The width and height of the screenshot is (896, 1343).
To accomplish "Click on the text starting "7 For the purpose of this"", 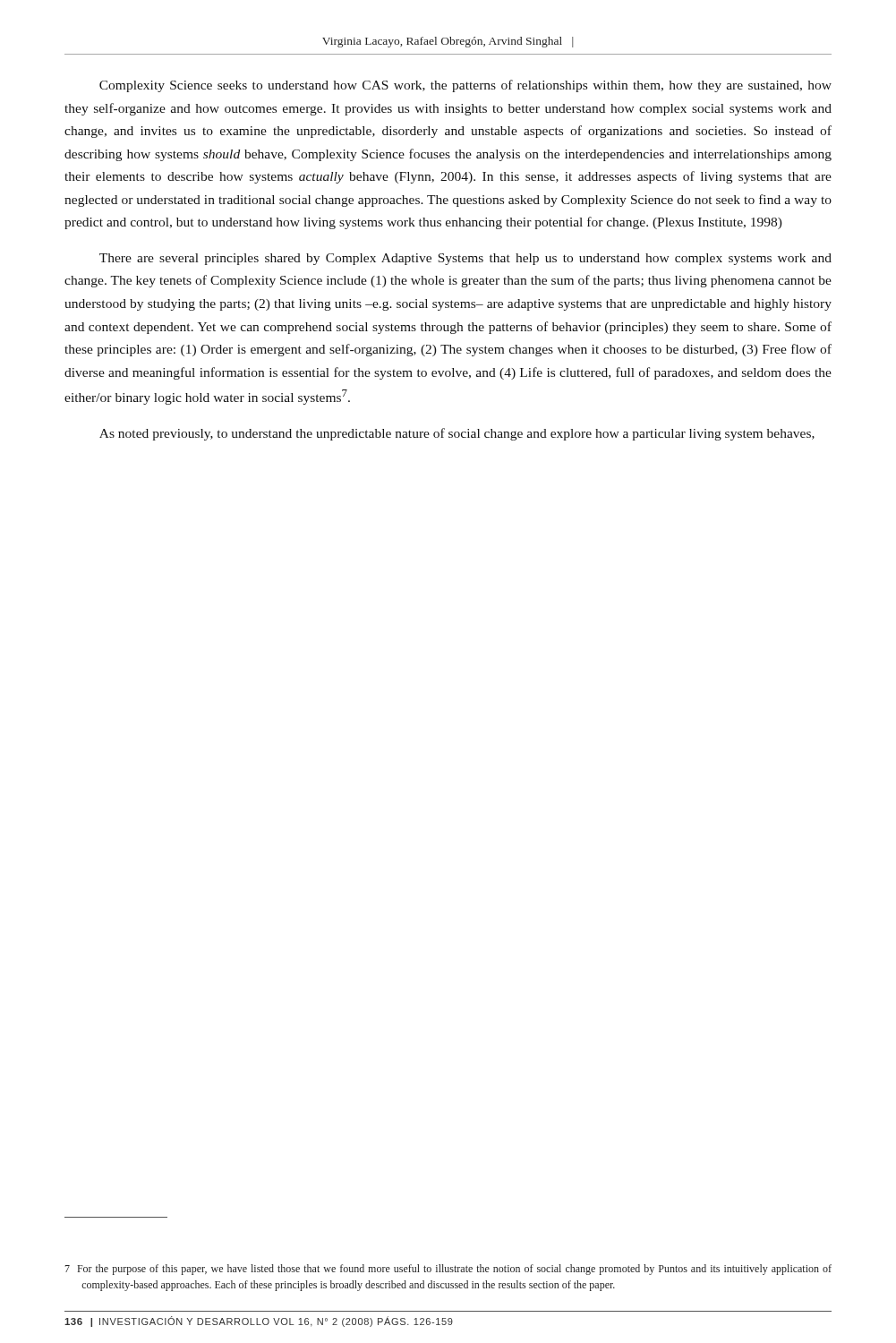I will coord(448,1277).
